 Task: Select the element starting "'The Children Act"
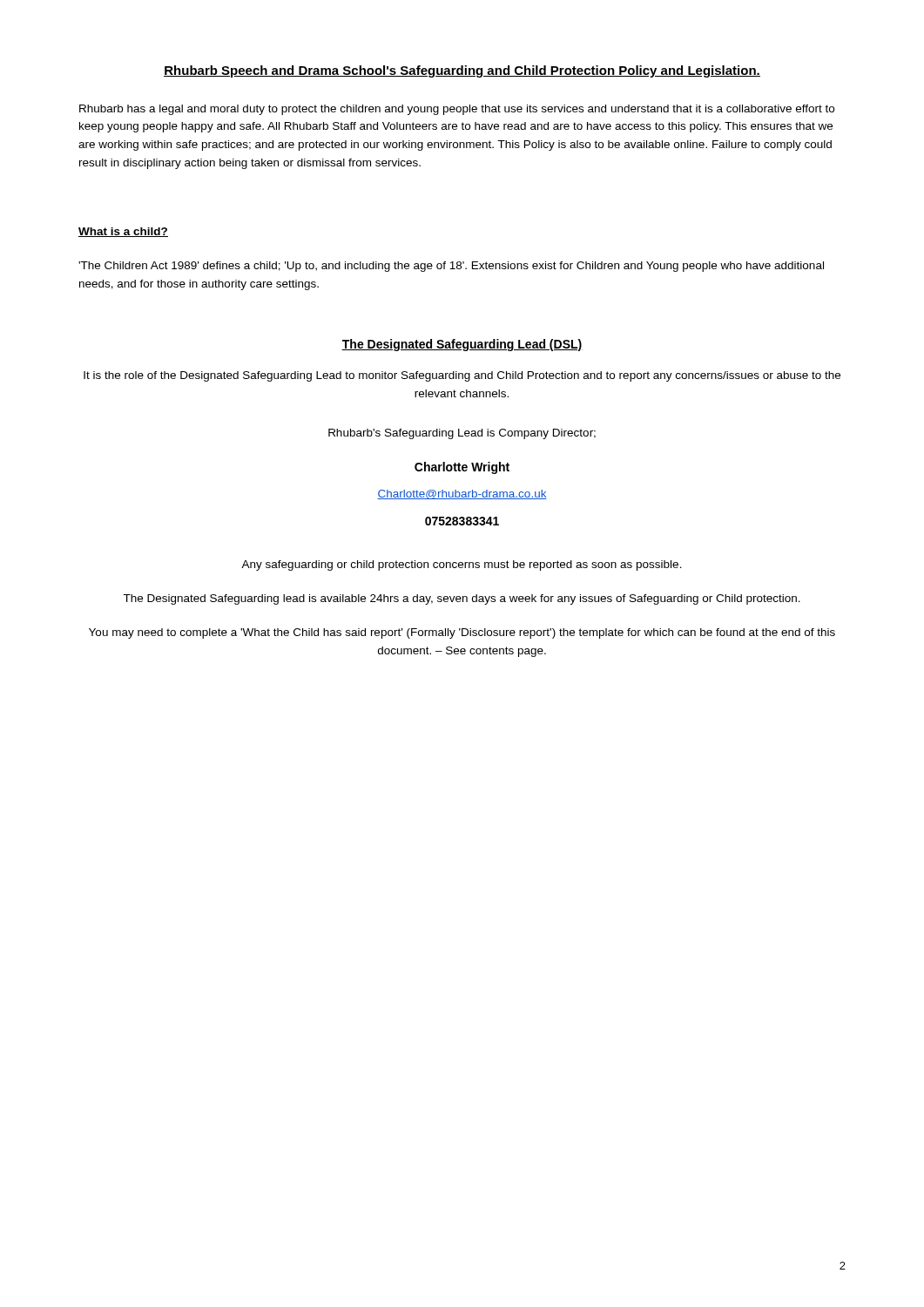(x=452, y=275)
